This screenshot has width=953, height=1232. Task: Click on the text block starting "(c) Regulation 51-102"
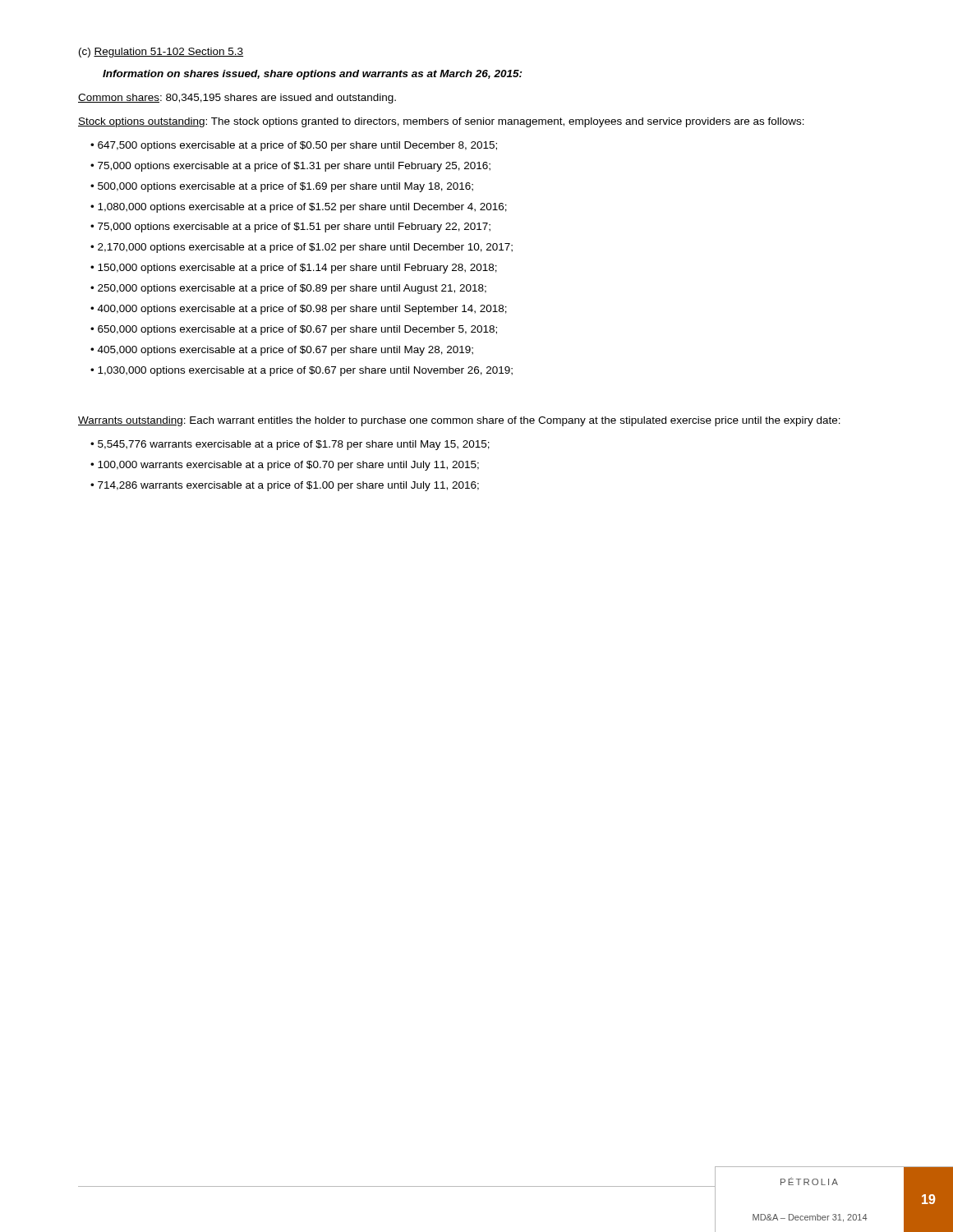pyautogui.click(x=161, y=51)
